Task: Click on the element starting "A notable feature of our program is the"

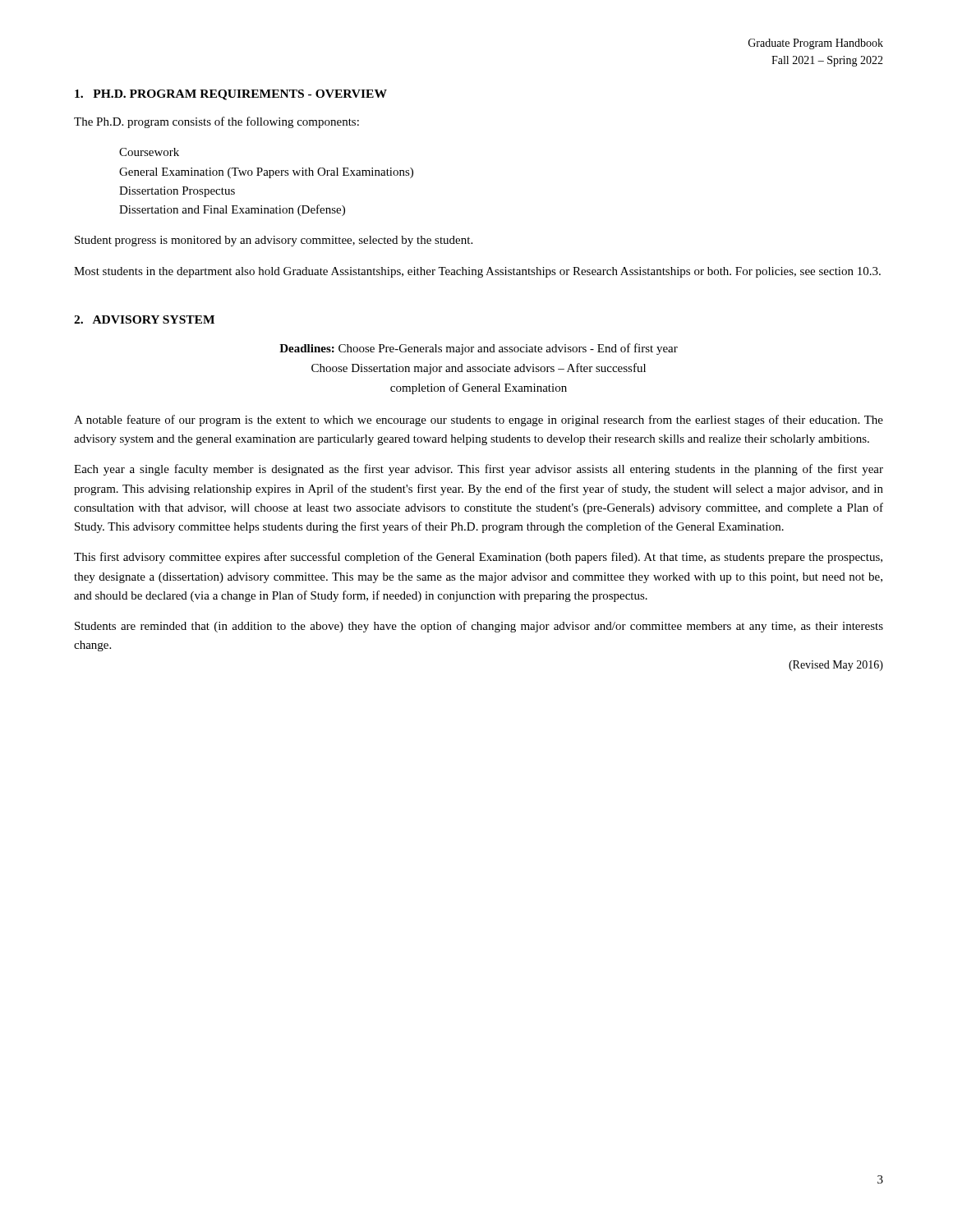Action: pos(479,429)
